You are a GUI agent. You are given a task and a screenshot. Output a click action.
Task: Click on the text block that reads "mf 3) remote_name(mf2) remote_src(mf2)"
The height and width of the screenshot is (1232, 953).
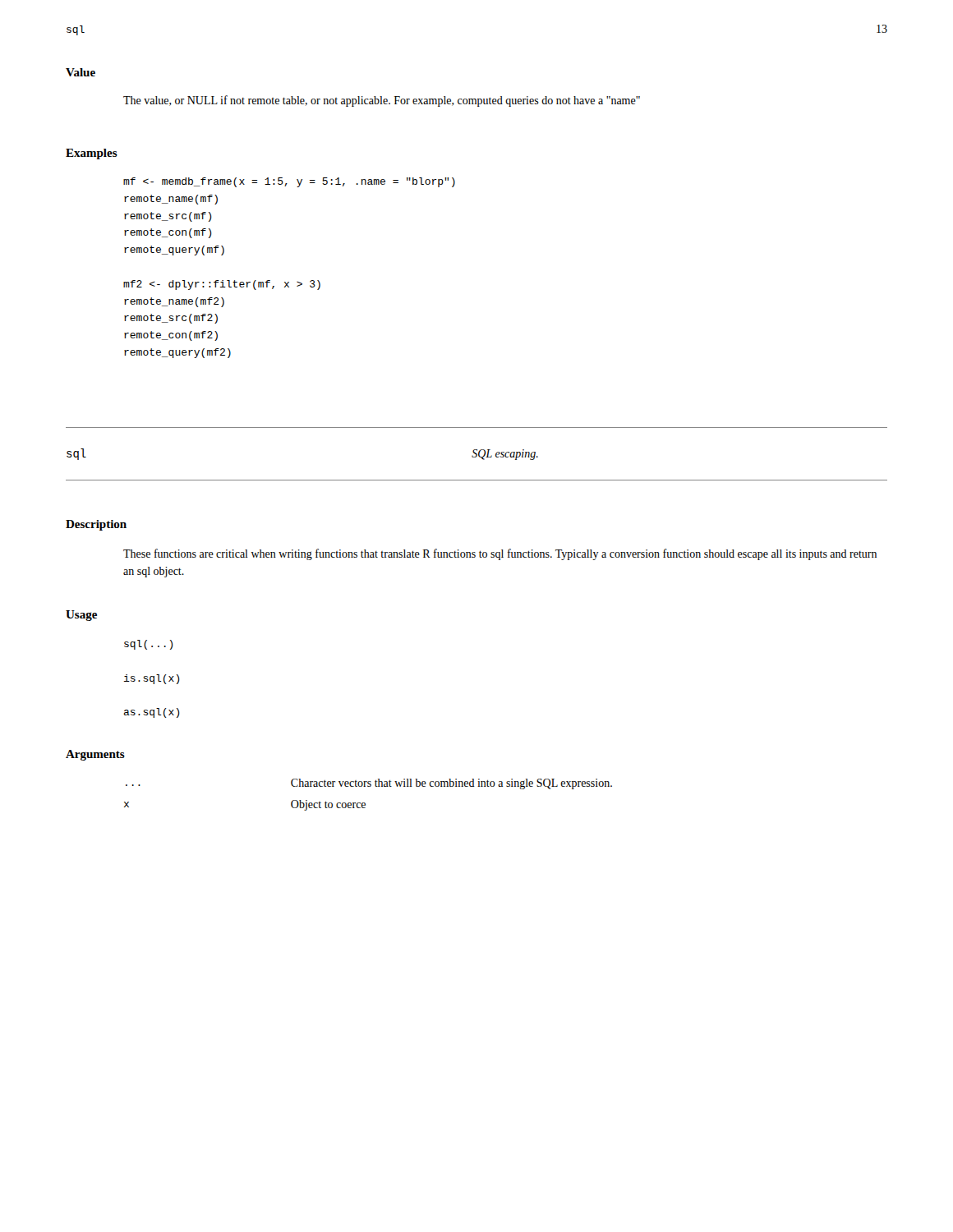[x=289, y=182]
